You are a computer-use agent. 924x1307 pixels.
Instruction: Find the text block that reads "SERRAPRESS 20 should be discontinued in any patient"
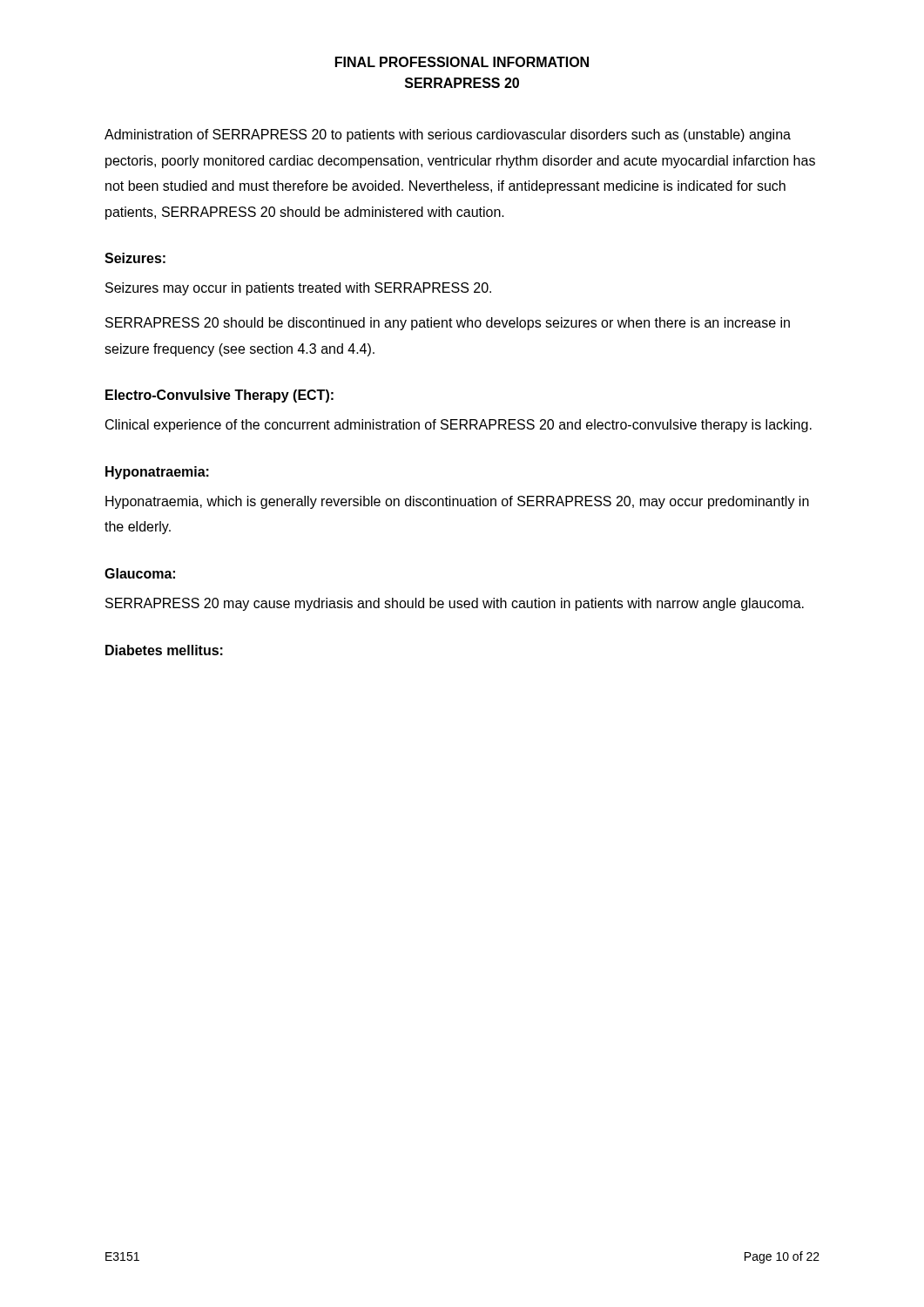tap(448, 336)
